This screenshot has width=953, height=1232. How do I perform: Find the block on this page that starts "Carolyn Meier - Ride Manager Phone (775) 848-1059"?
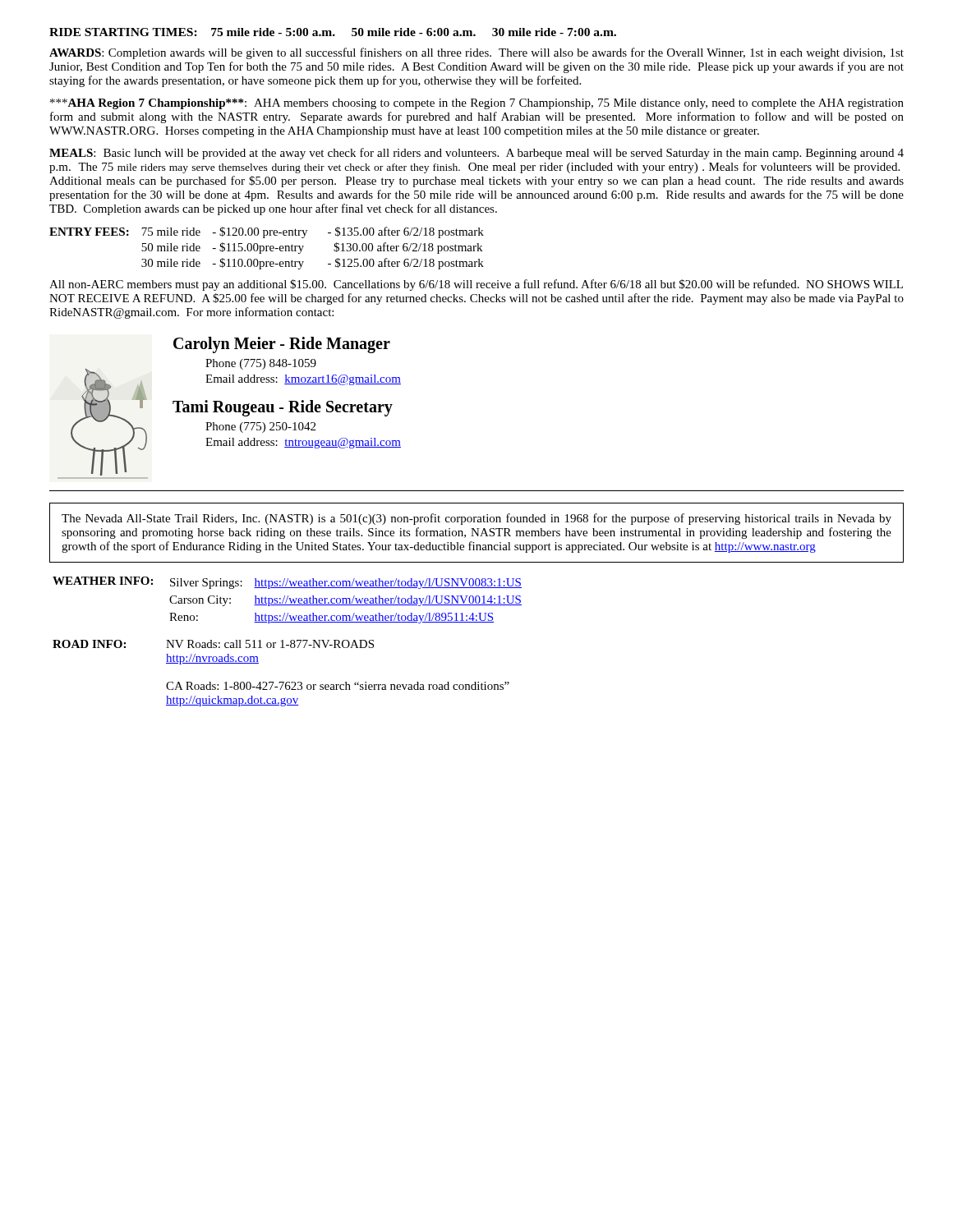[282, 345]
